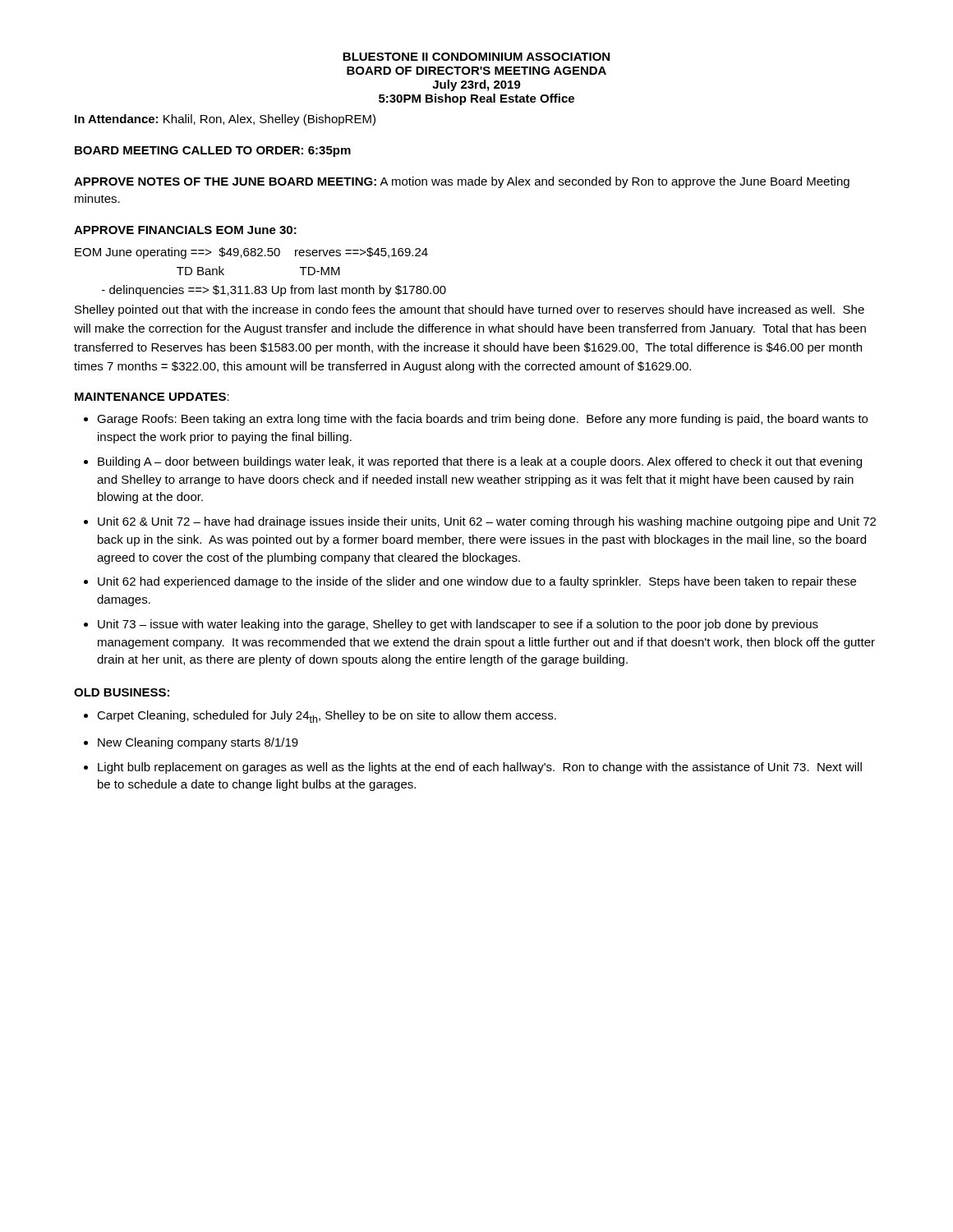Click the passage that begins "Unit 73 – issue with"
The image size is (953, 1232).
486,641
